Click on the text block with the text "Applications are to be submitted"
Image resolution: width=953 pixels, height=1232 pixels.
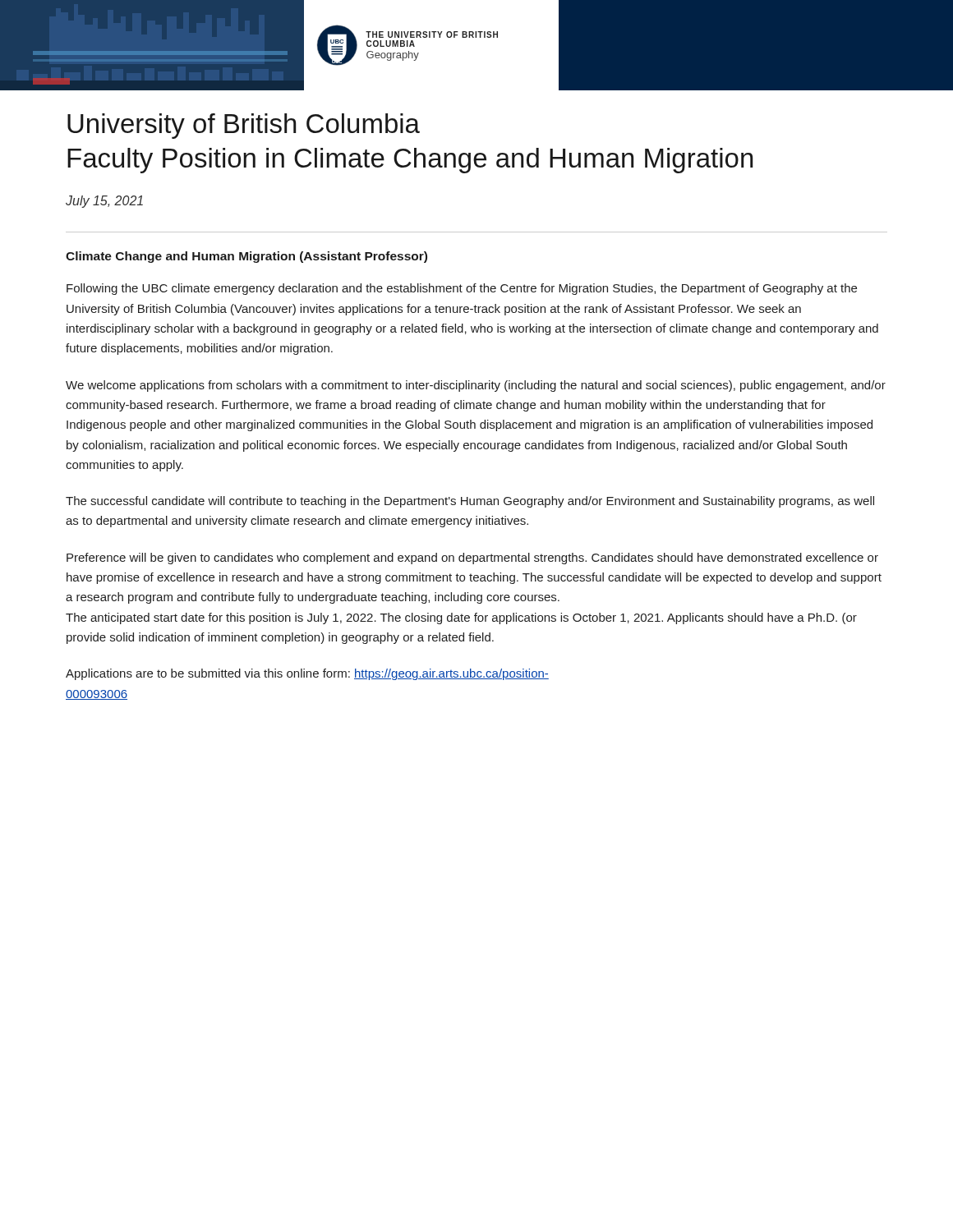pos(307,683)
